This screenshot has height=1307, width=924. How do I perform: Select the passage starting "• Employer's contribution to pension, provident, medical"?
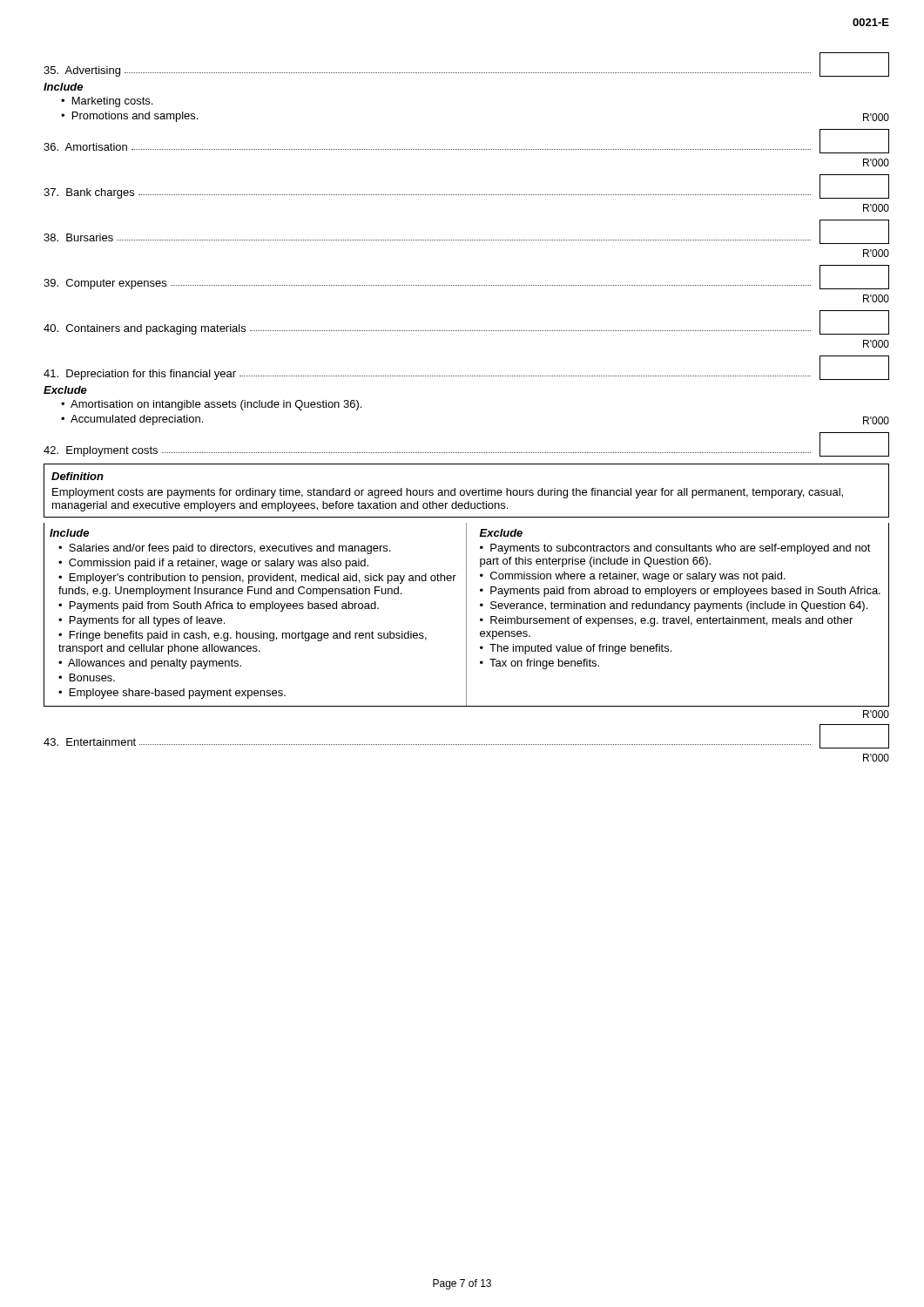point(257,584)
